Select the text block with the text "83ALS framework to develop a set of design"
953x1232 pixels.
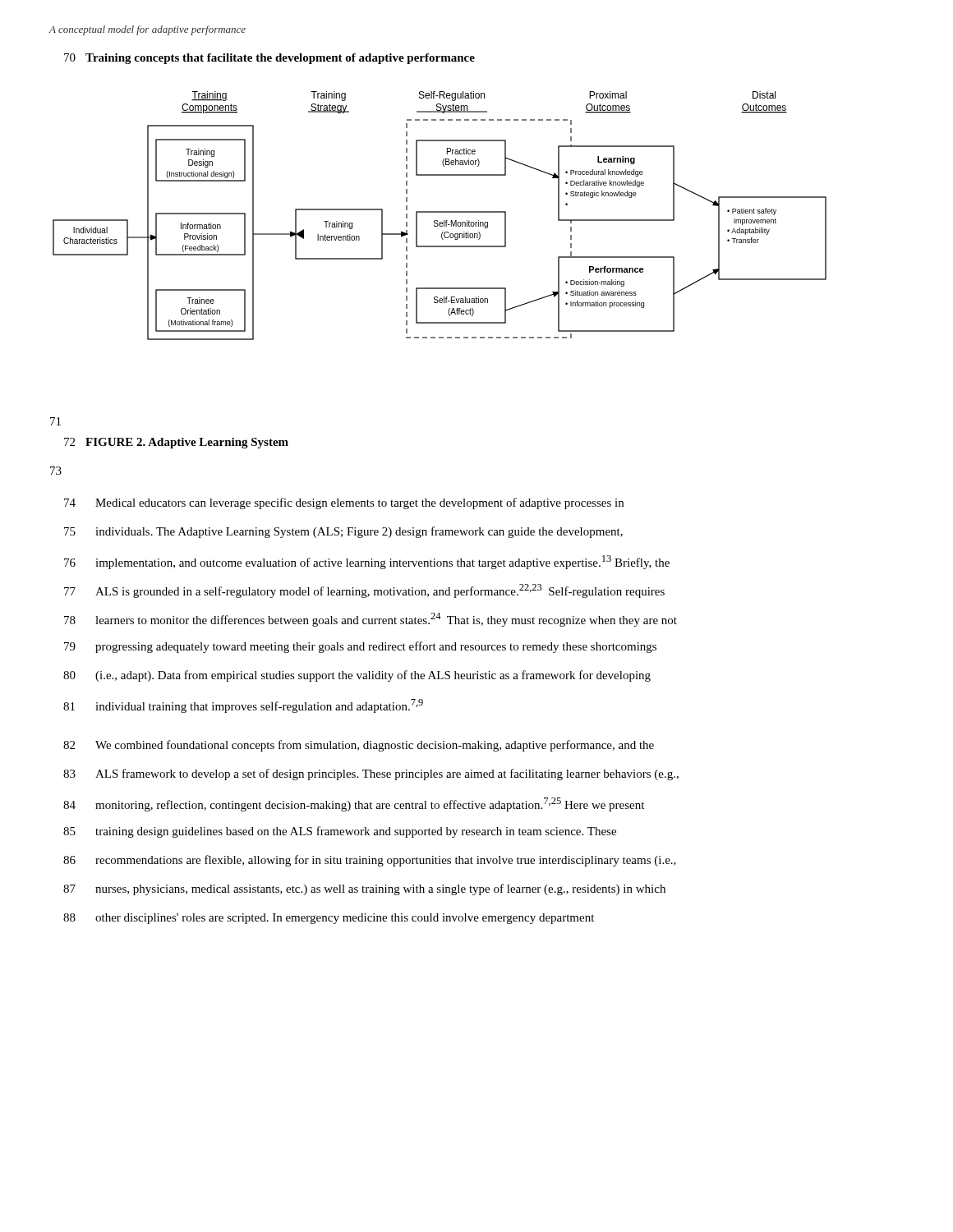click(364, 774)
